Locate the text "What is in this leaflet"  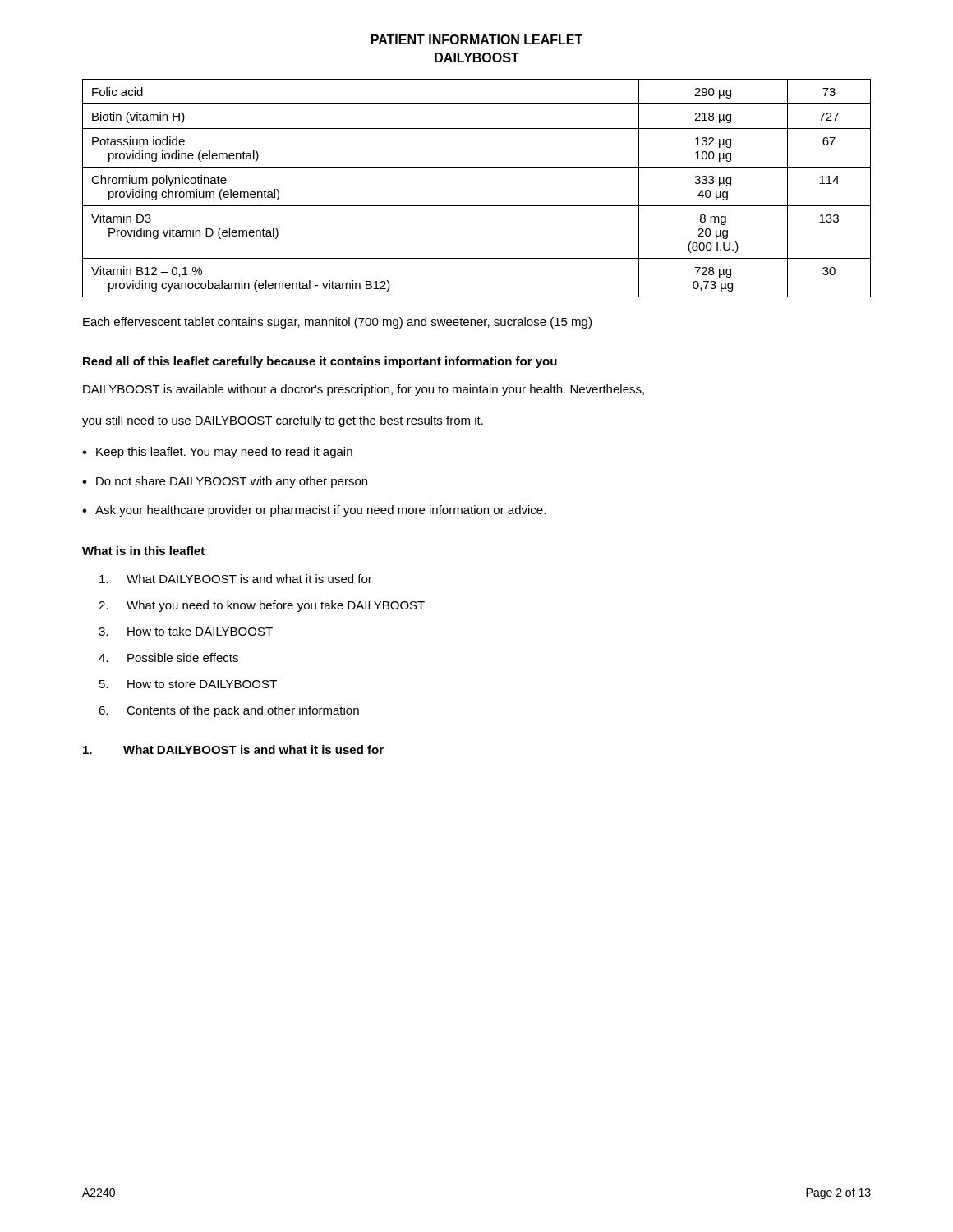pyautogui.click(x=143, y=550)
